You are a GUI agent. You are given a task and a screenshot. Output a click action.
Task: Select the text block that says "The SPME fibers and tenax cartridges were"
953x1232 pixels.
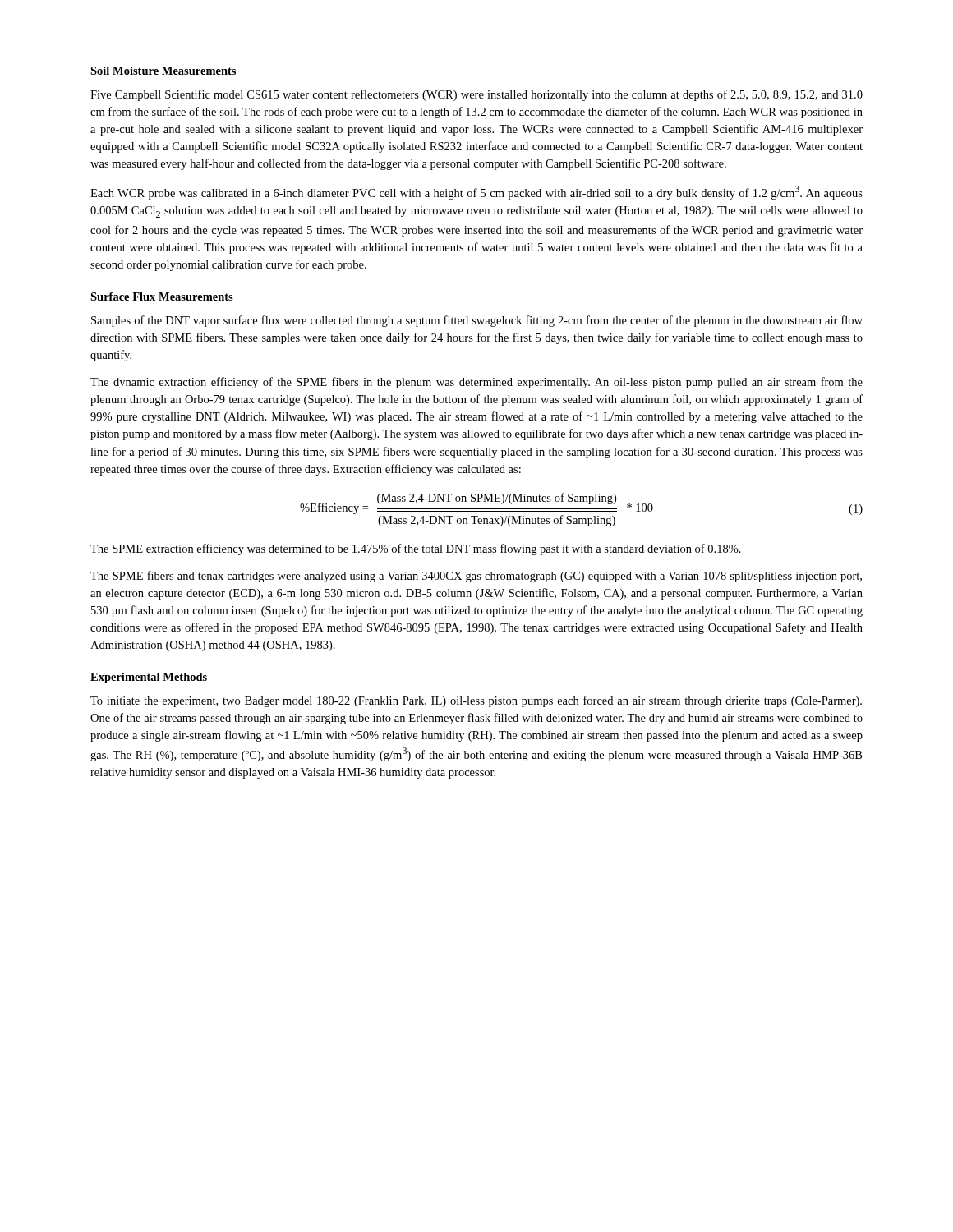pos(476,610)
